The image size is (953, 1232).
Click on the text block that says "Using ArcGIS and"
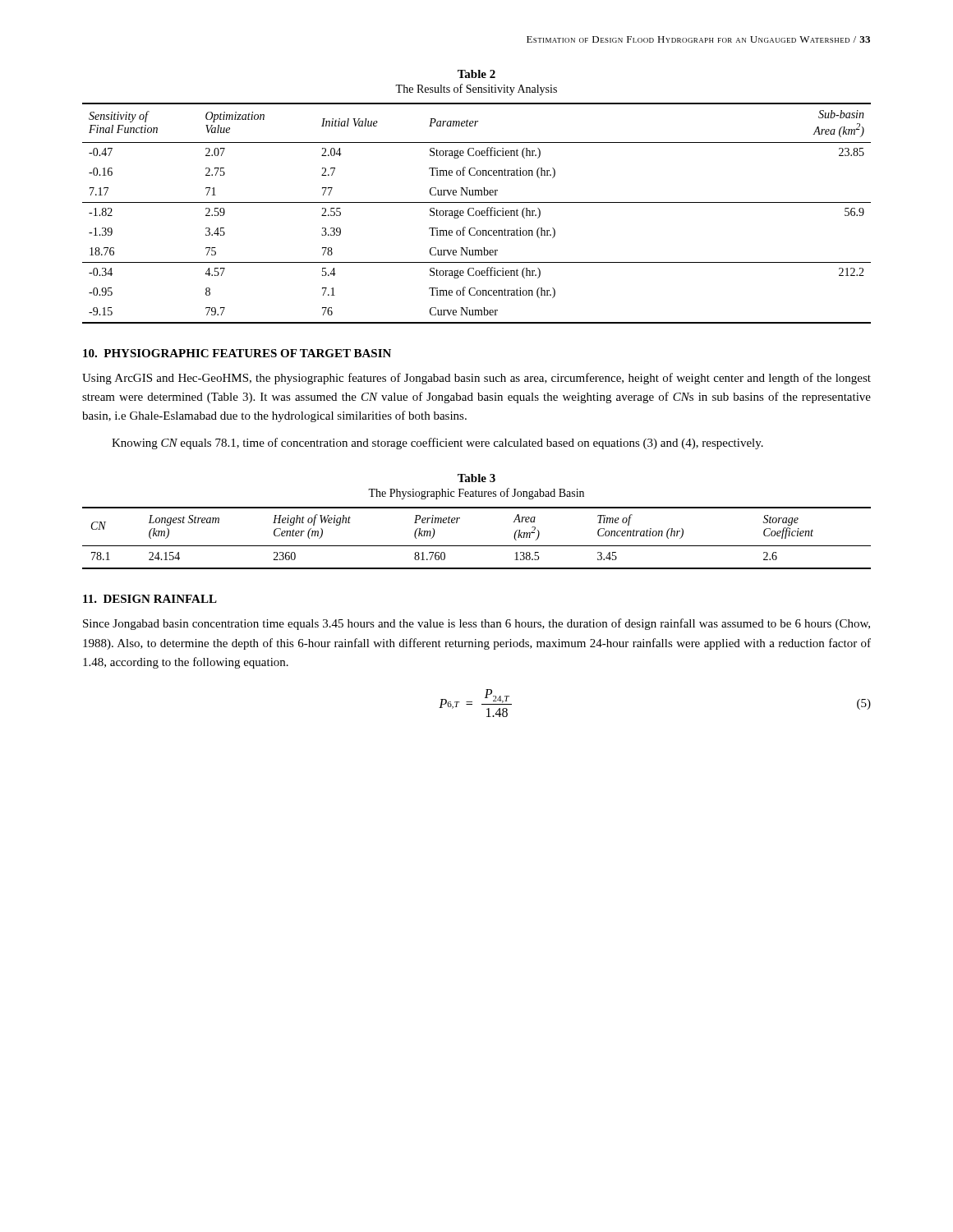pos(476,397)
